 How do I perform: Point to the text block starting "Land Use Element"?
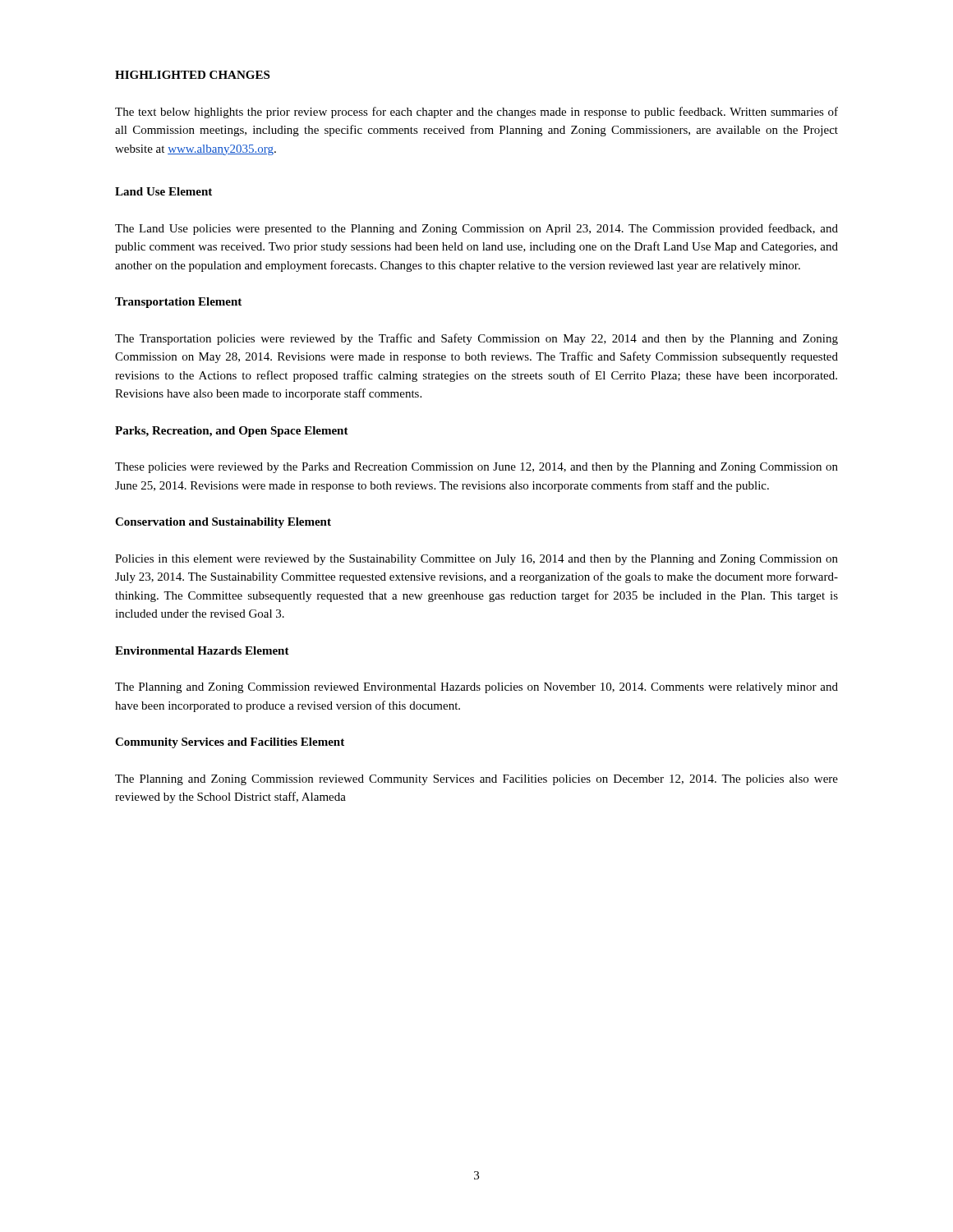pos(163,191)
